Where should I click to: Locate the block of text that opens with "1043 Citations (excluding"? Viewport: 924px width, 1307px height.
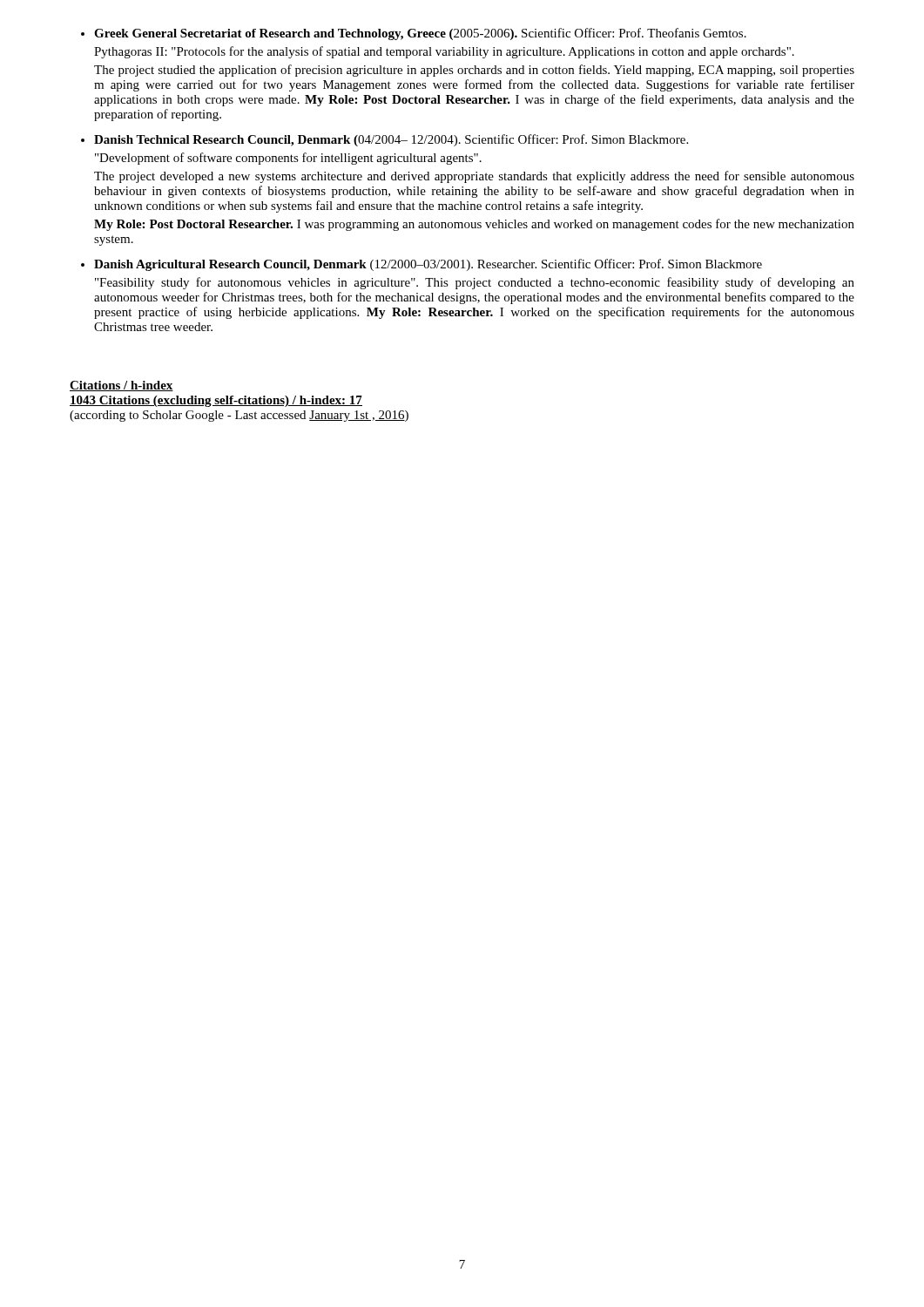tap(216, 400)
